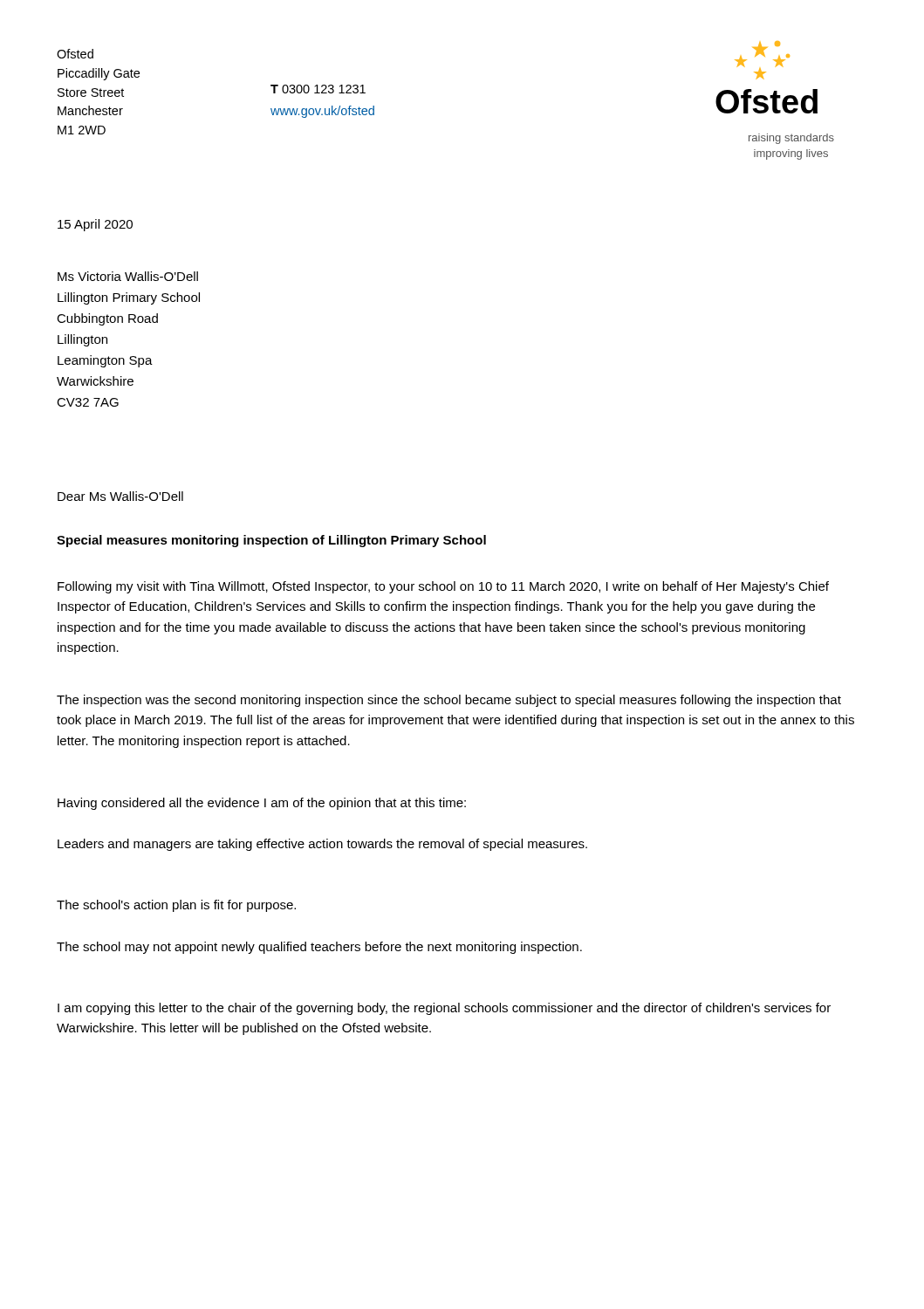Screen dimensions: 1309x924
Task: Select the logo
Action: coord(791,98)
